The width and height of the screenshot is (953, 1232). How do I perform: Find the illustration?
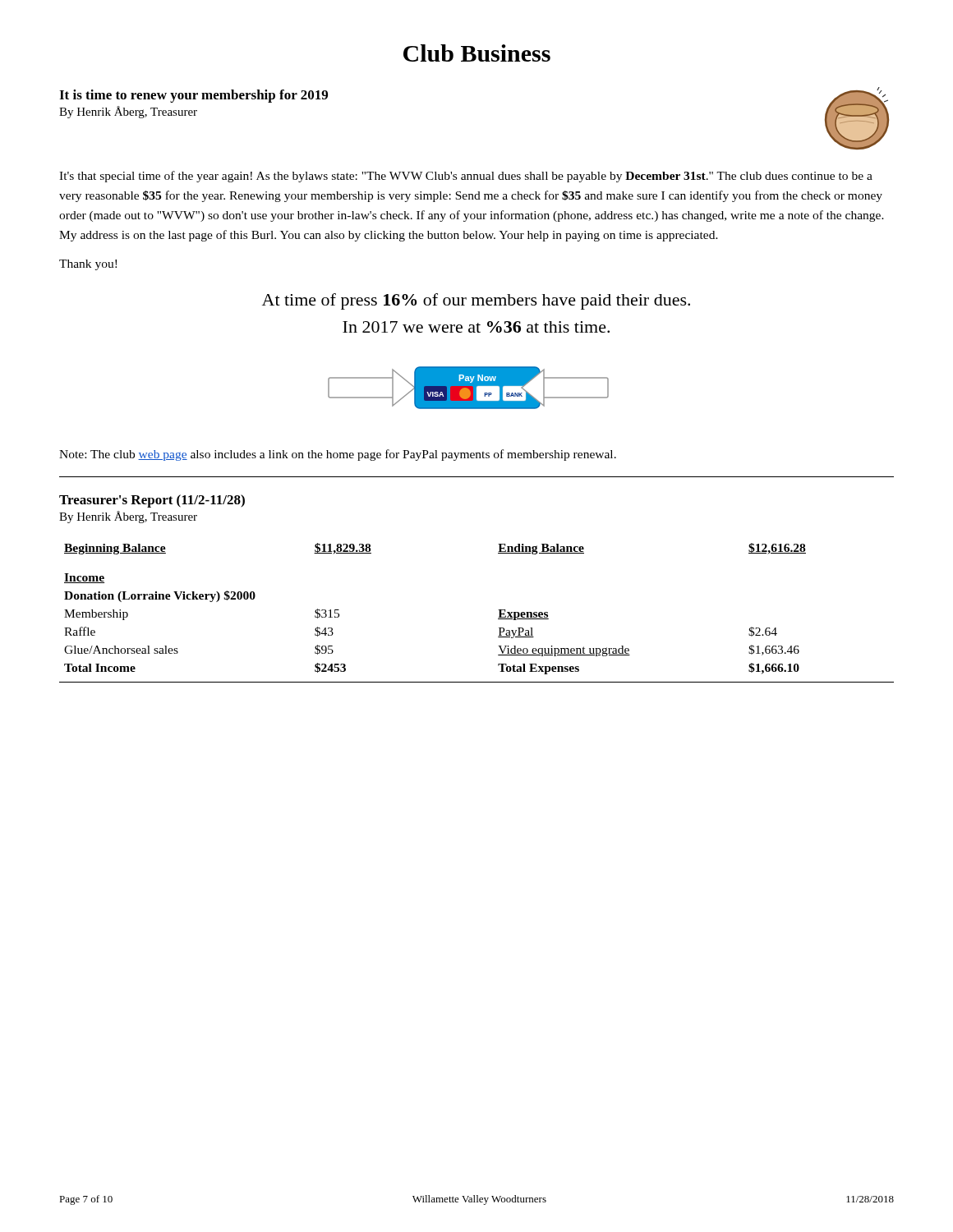click(476, 393)
